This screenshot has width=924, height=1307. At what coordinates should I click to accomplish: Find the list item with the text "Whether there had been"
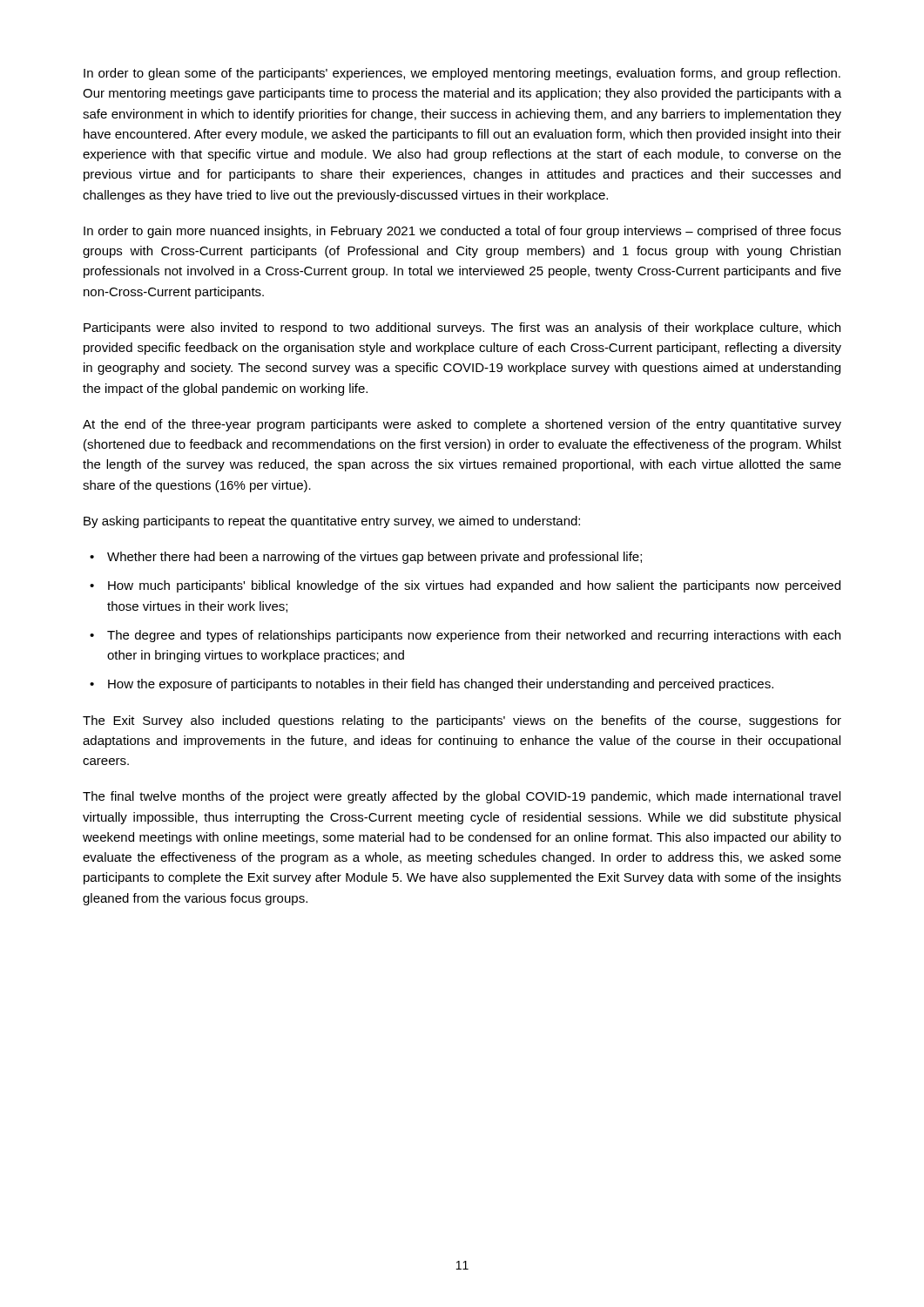(x=462, y=556)
